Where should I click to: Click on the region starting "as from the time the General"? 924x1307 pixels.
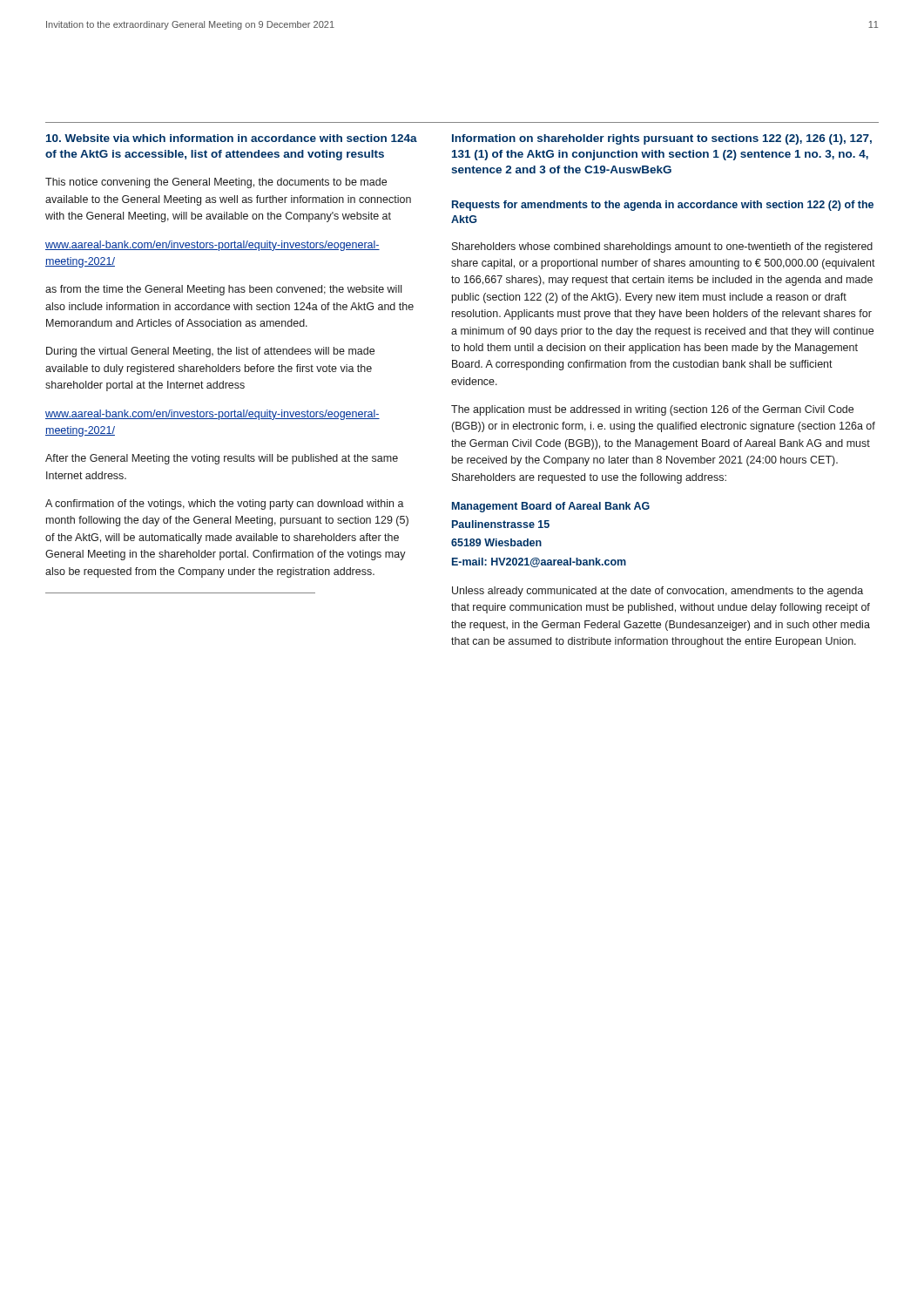tap(230, 306)
